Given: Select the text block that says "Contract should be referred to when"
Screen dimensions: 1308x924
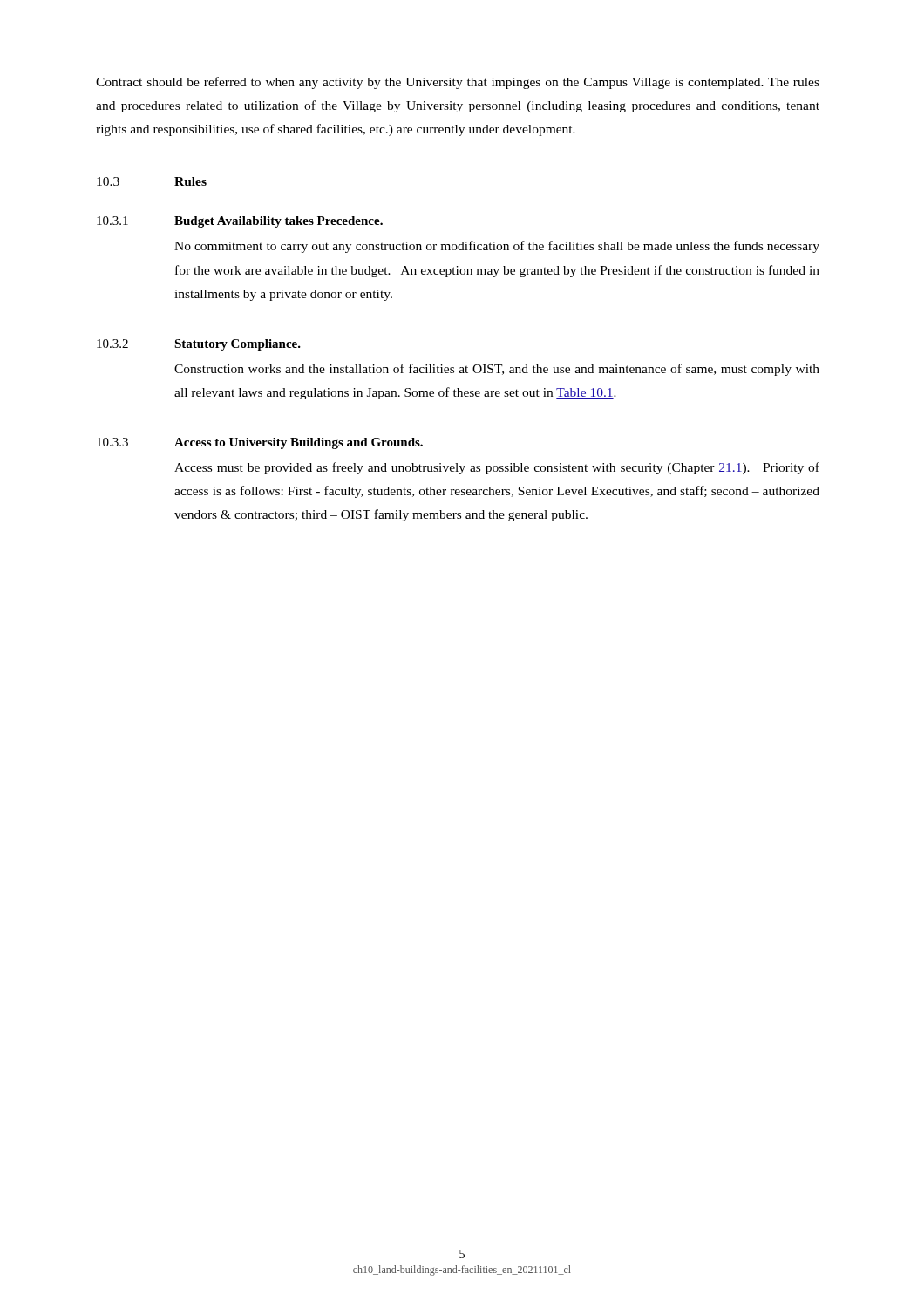Looking at the screenshot, I should tap(458, 105).
